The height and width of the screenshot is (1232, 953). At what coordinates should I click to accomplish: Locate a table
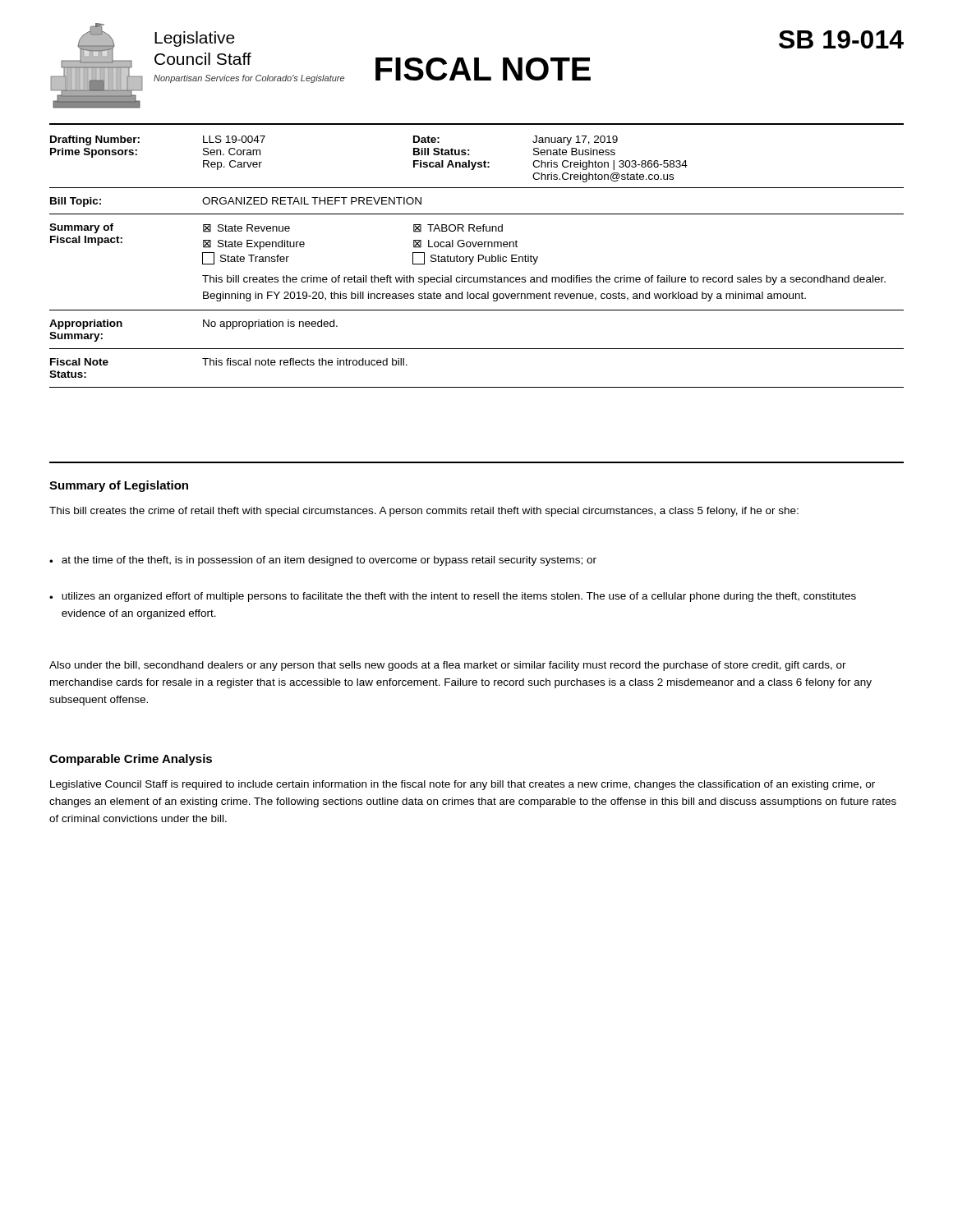(476, 257)
